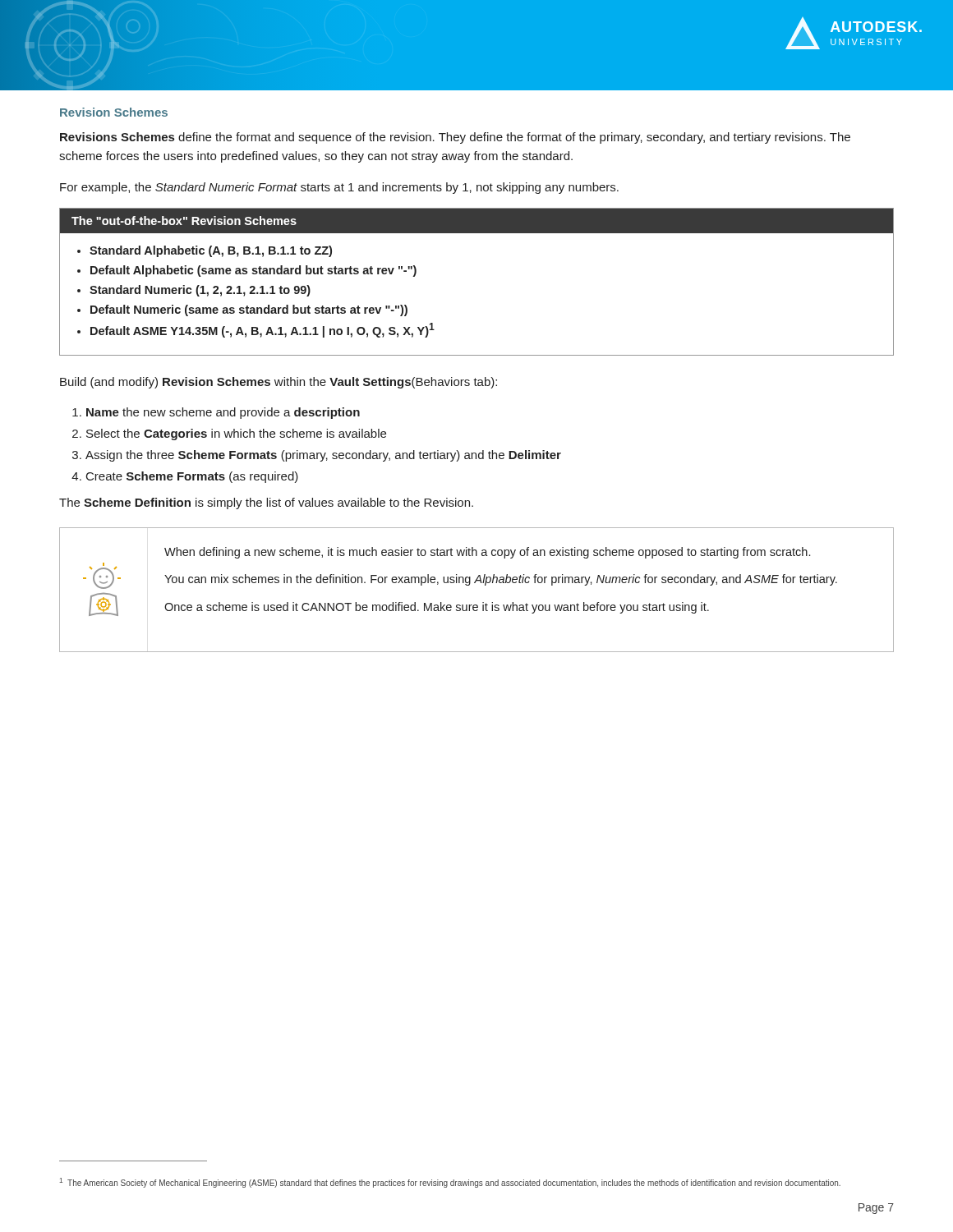
Task: Select the table that reads "The "out-of-the-box" Revision Schemes"
Action: click(x=476, y=282)
